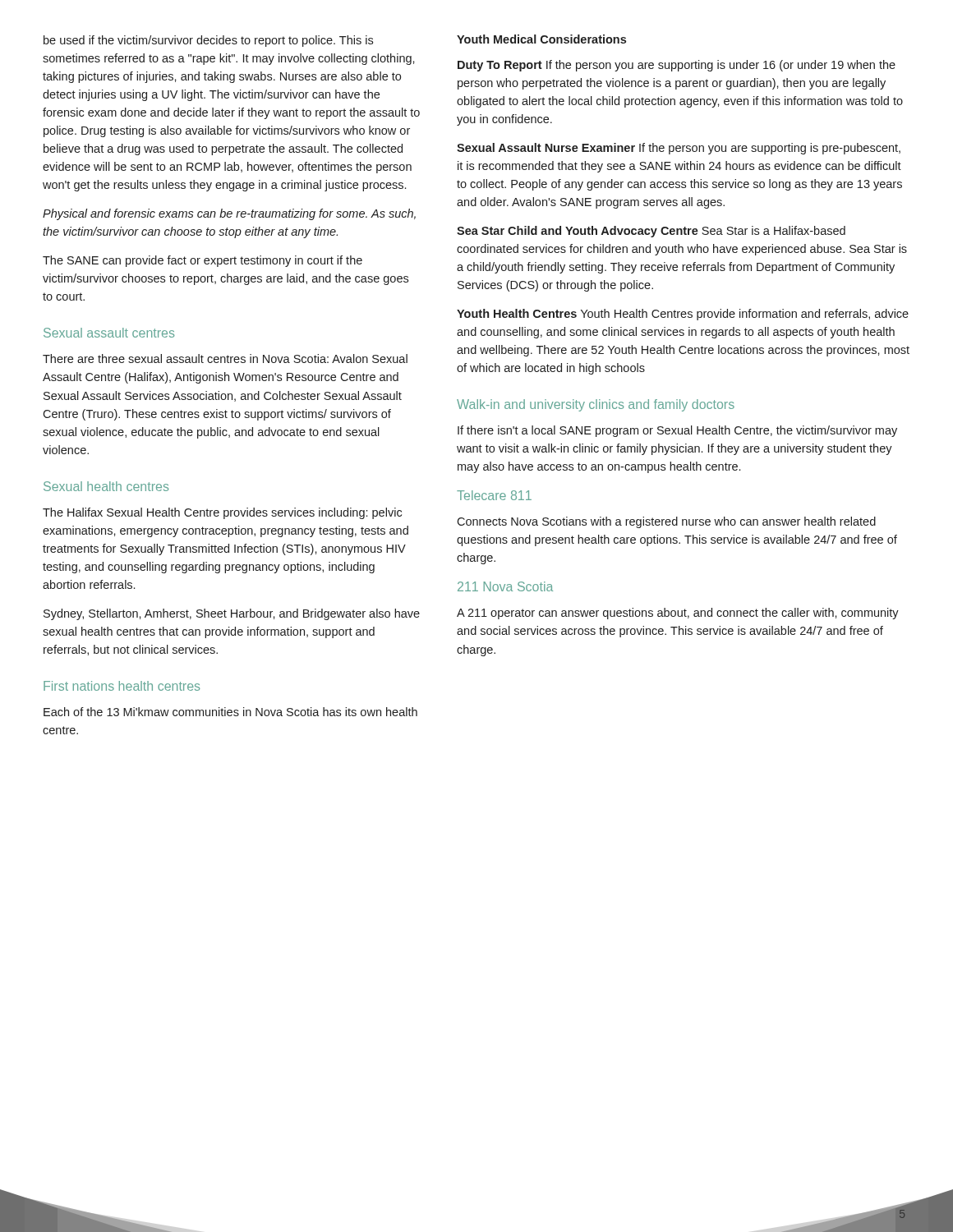Find the block starting "Sydney, Stellarton, Amherst, Sheet Harbour, and"
The height and width of the screenshot is (1232, 953).
point(232,631)
